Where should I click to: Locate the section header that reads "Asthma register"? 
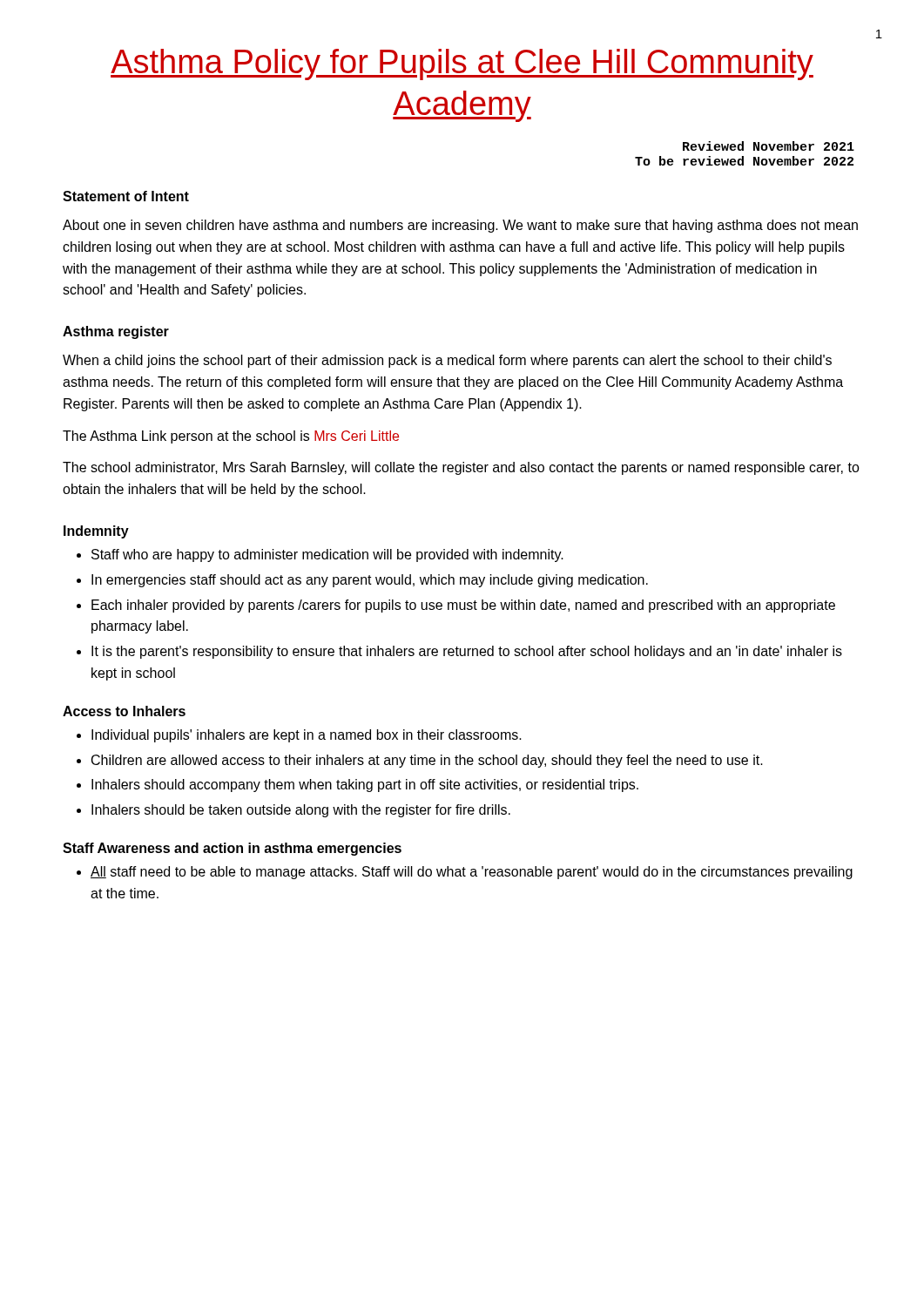116,332
